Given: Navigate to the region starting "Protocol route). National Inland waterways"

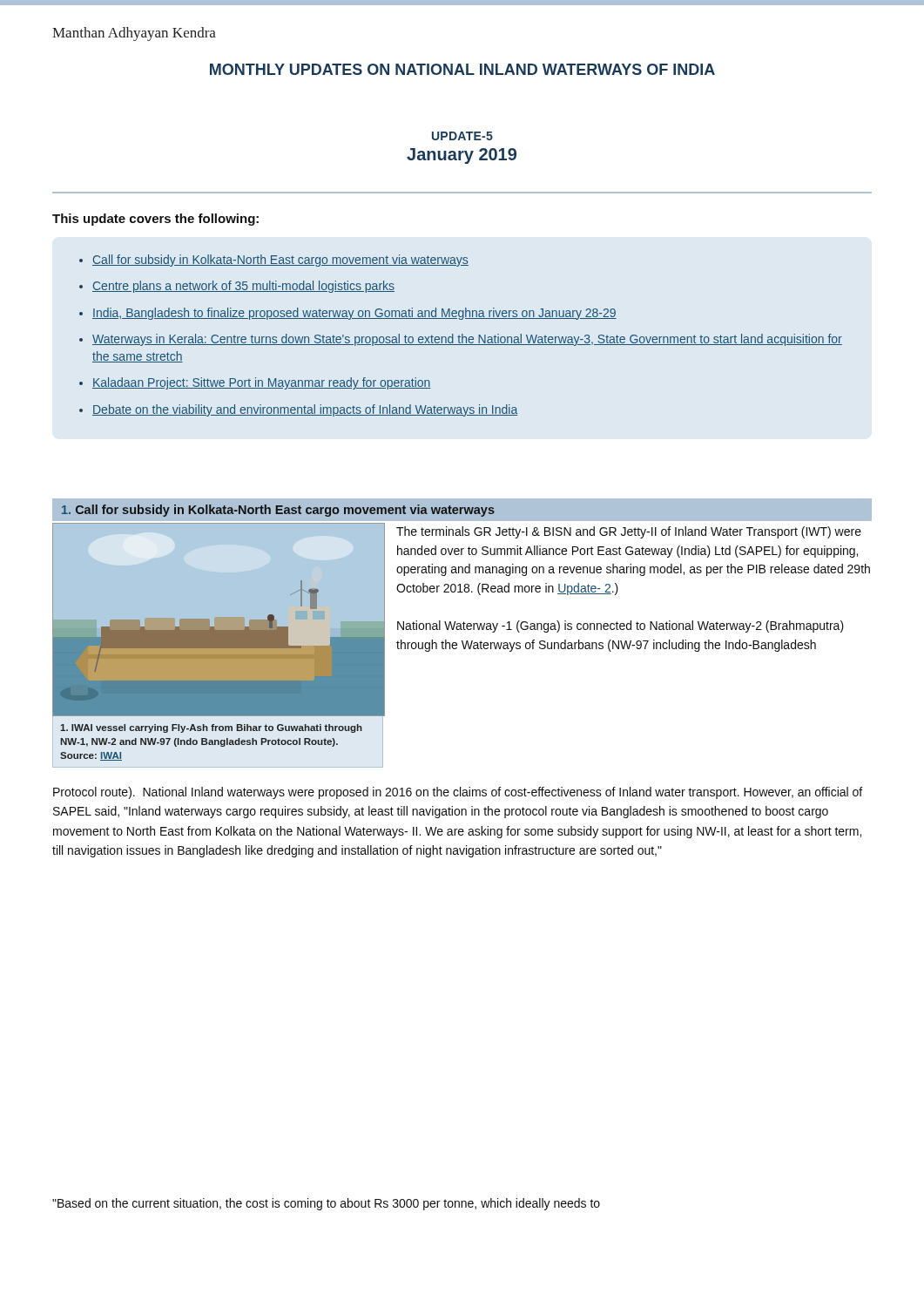Looking at the screenshot, I should point(457,821).
